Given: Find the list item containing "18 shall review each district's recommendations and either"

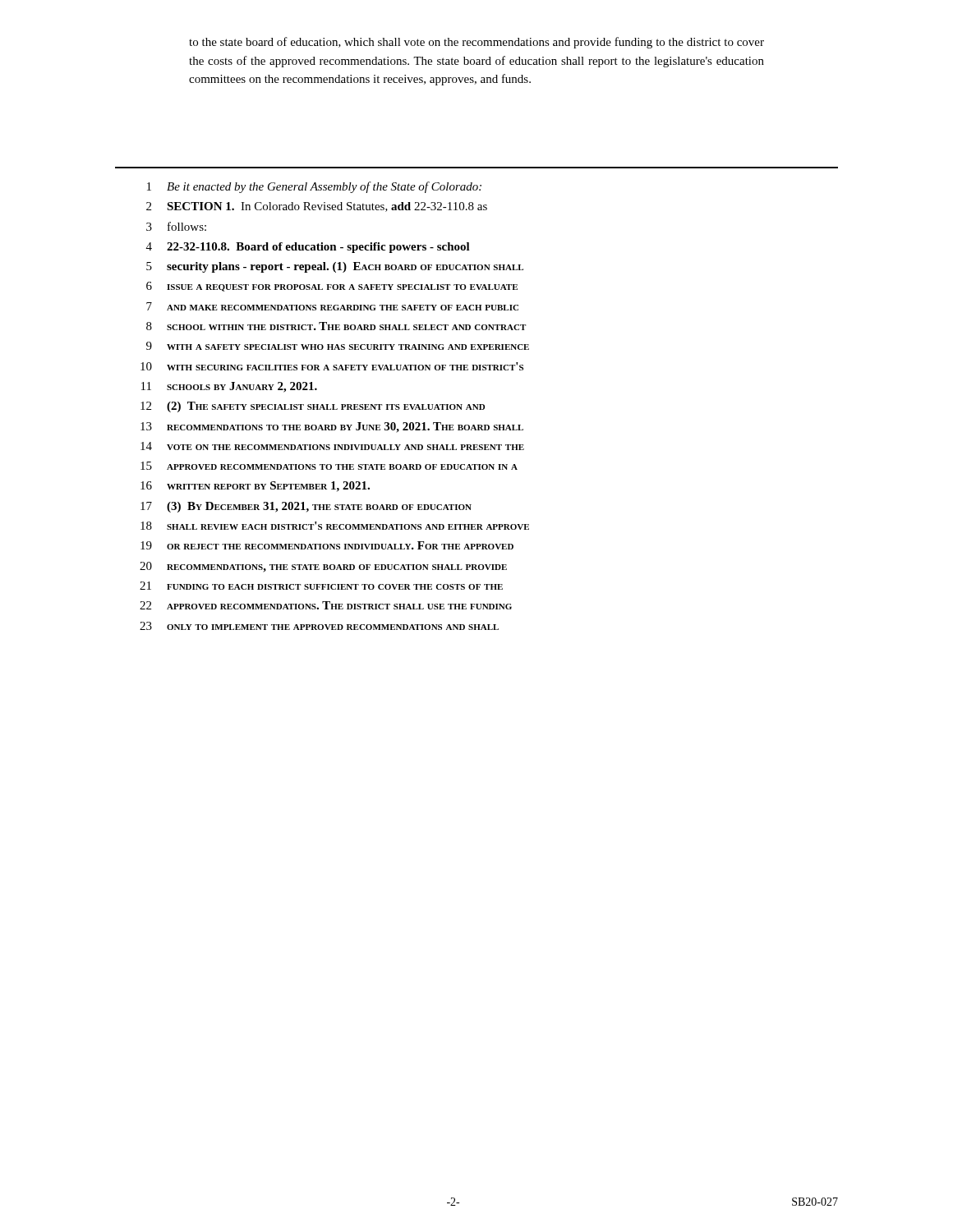Looking at the screenshot, I should click(x=476, y=526).
